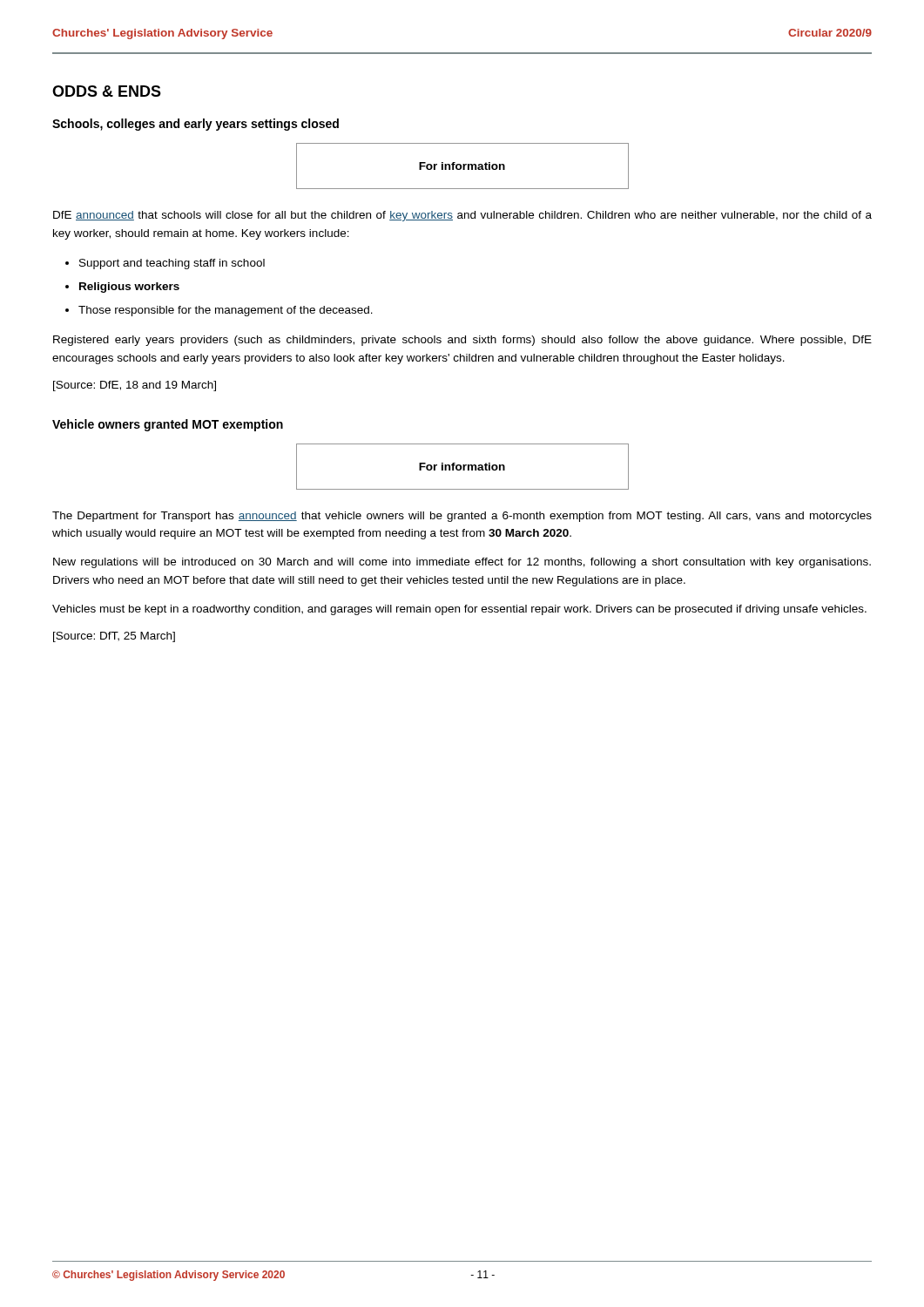924x1307 pixels.
Task: Locate the text block with the text "DfE announced that schools will"
Action: tap(462, 224)
